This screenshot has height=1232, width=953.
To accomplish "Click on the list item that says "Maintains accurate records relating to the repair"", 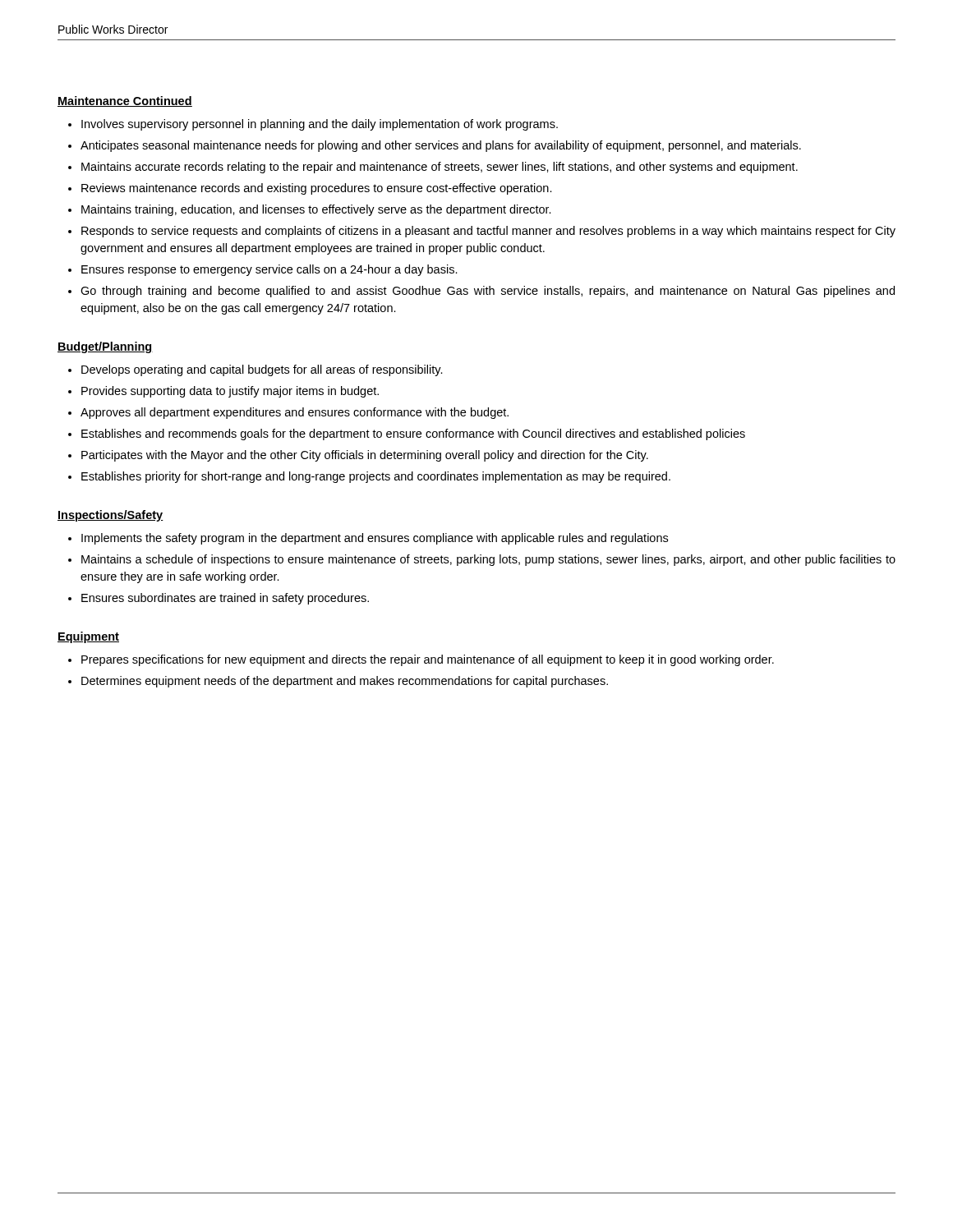I will (488, 167).
